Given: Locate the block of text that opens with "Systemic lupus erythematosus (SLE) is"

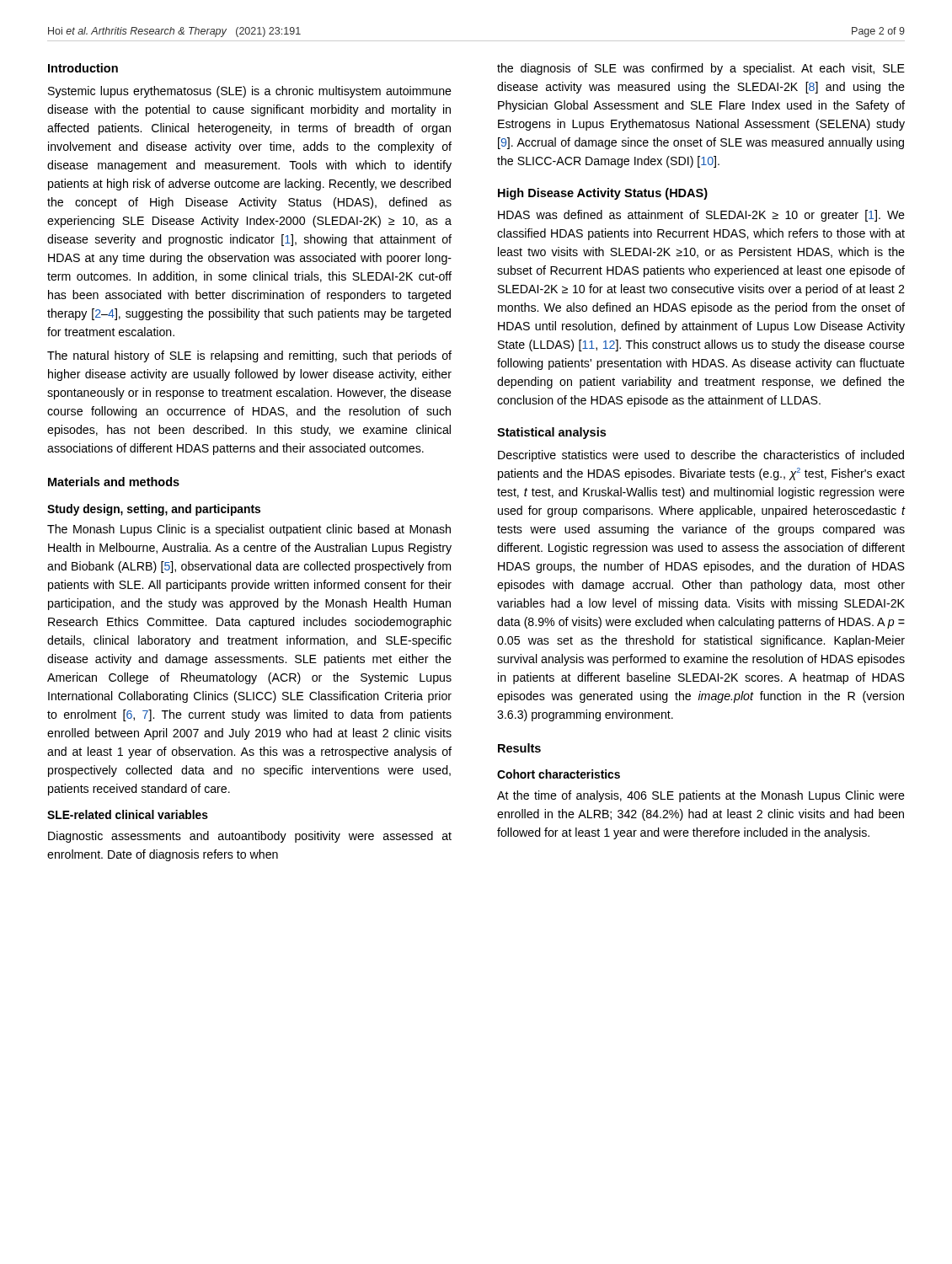Looking at the screenshot, I should [x=249, y=212].
